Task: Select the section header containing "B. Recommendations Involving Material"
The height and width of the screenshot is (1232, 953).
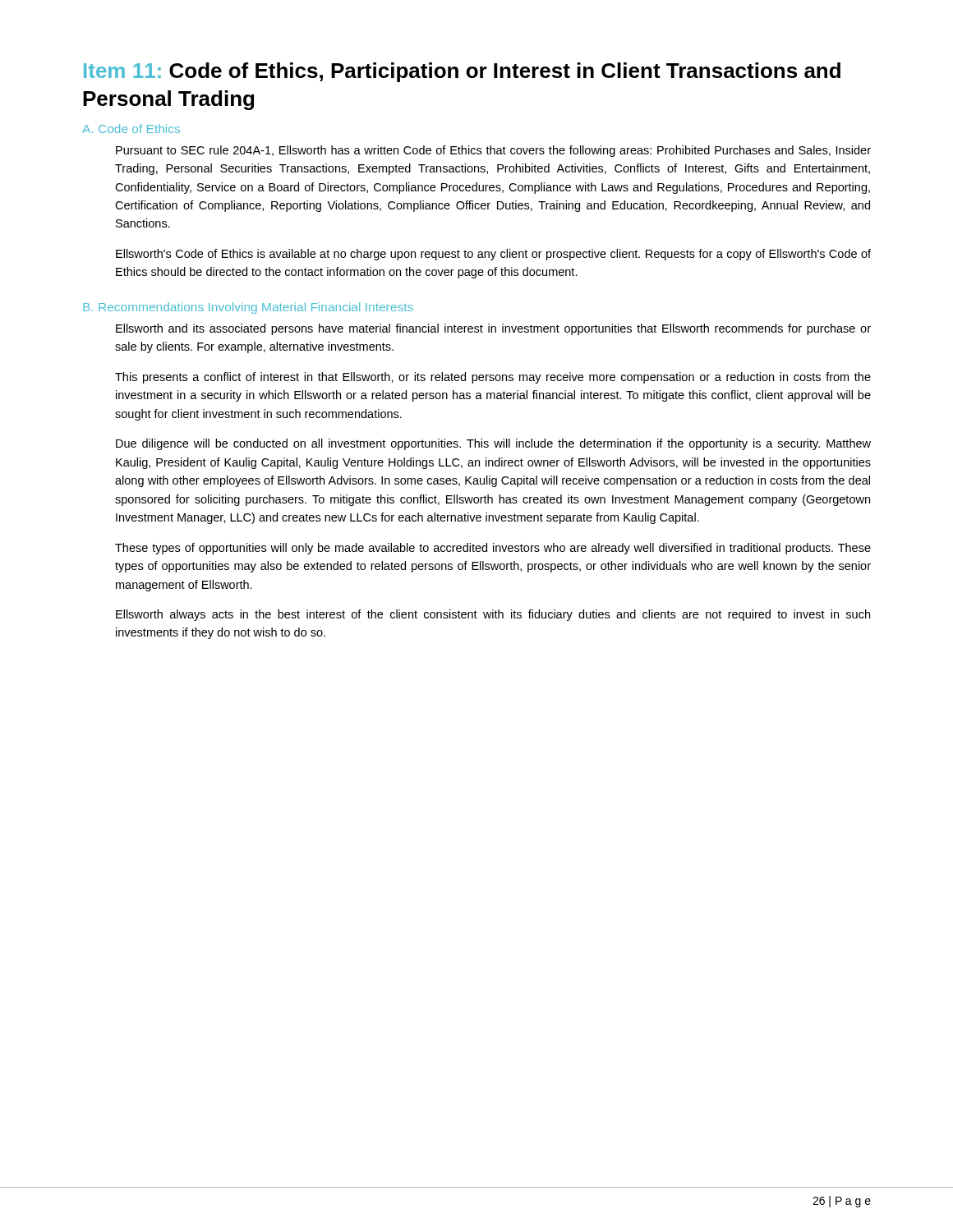Action: [x=248, y=307]
